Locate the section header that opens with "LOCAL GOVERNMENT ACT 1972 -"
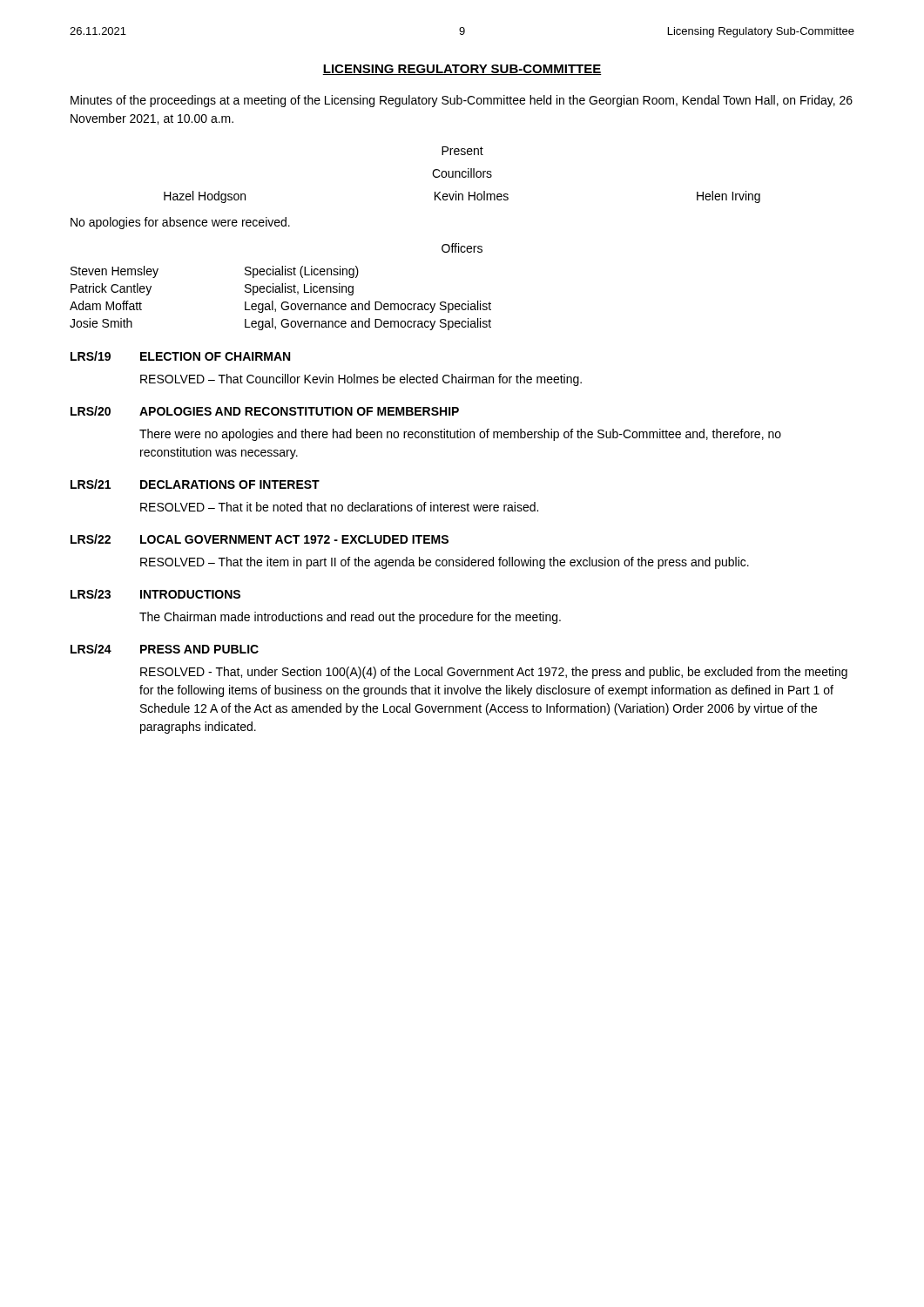Image resolution: width=924 pixels, height=1307 pixels. click(x=294, y=539)
